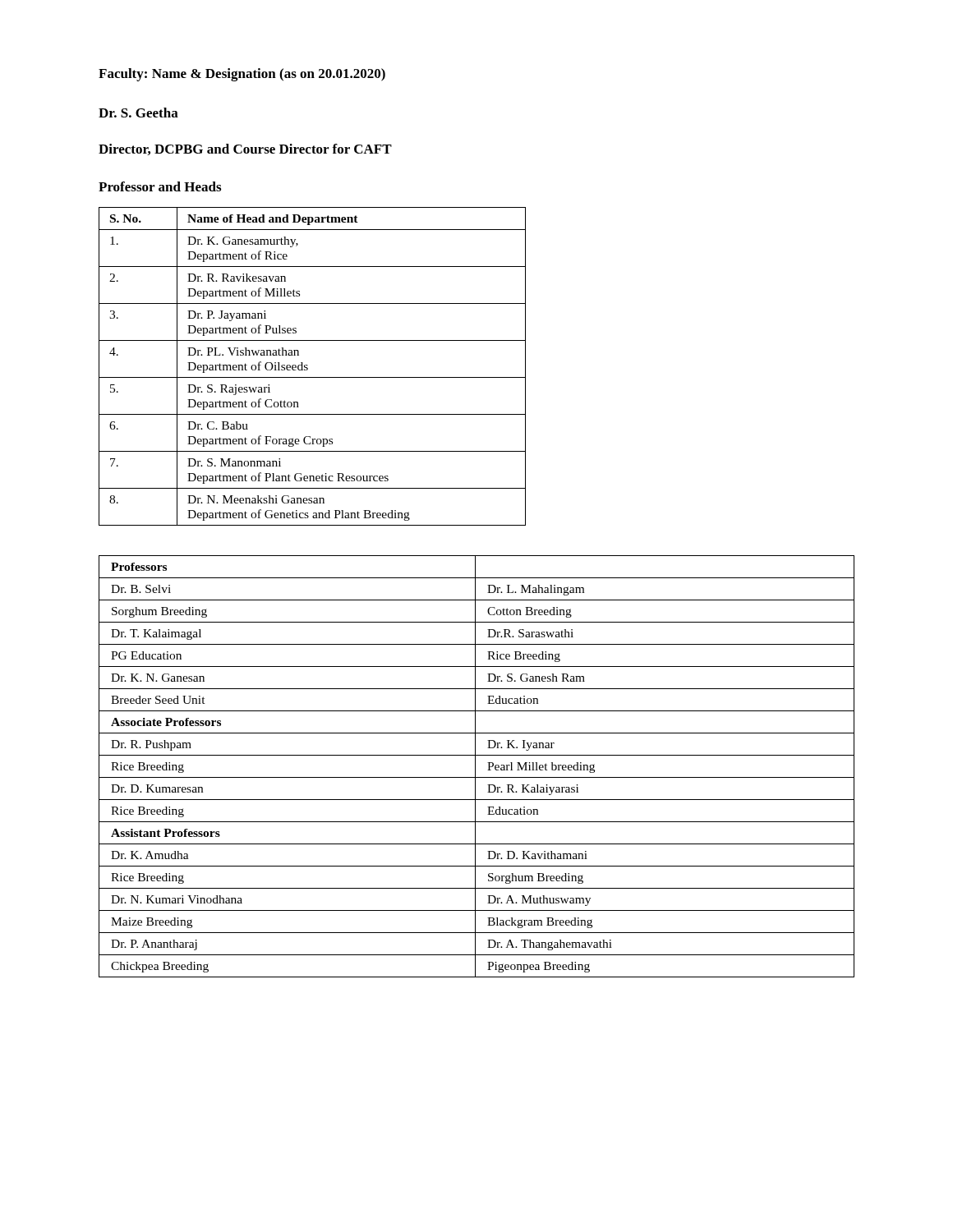The width and height of the screenshot is (953, 1232).
Task: Select the table that reads "Name of Head and Department"
Action: click(x=476, y=366)
